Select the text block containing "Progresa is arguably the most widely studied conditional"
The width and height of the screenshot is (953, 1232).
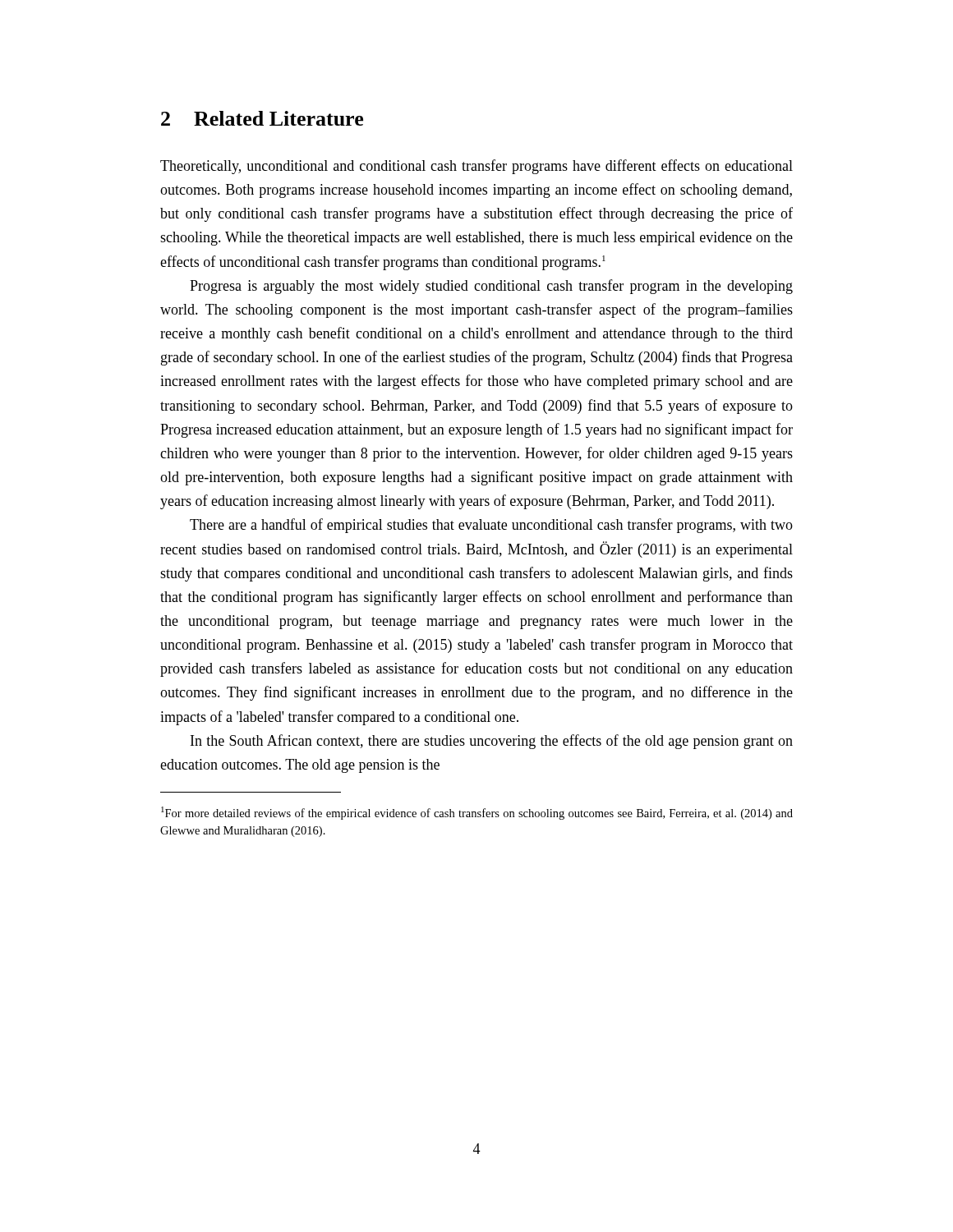coord(476,394)
